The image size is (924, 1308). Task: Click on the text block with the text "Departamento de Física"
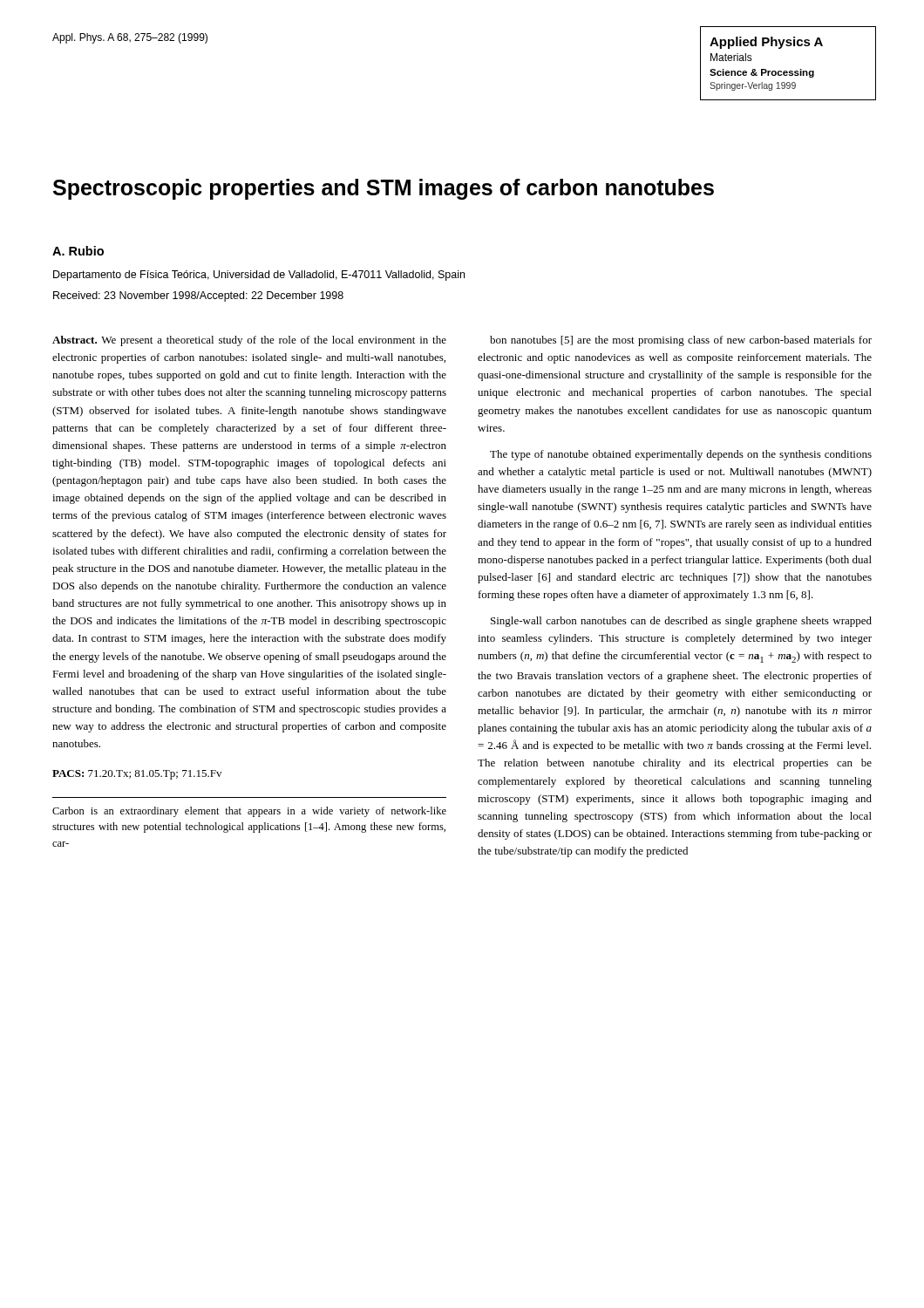pos(259,275)
